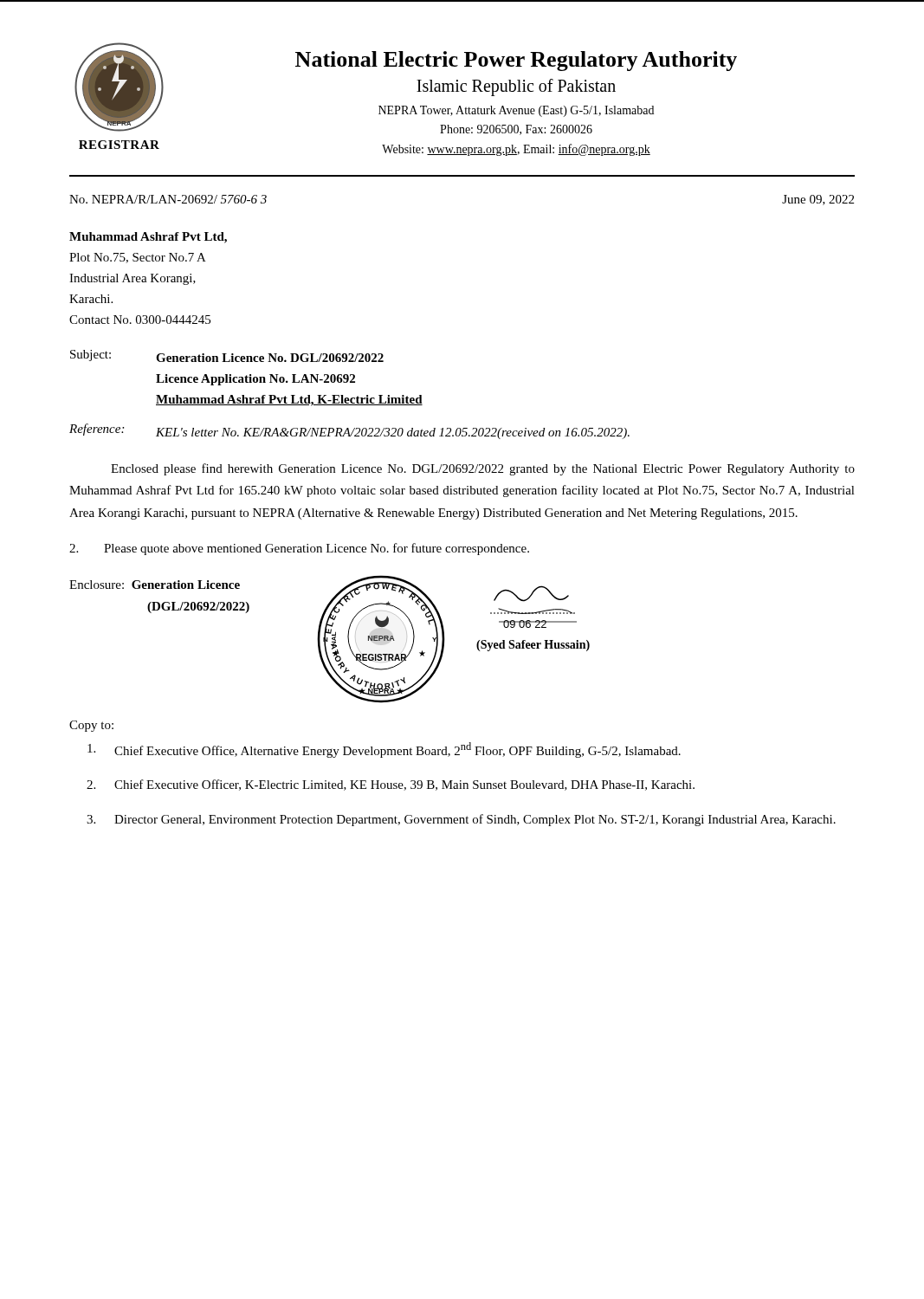The image size is (924, 1299).
Task: Select the list item containing "Chief Executive Office,"
Action: pyautogui.click(x=384, y=750)
